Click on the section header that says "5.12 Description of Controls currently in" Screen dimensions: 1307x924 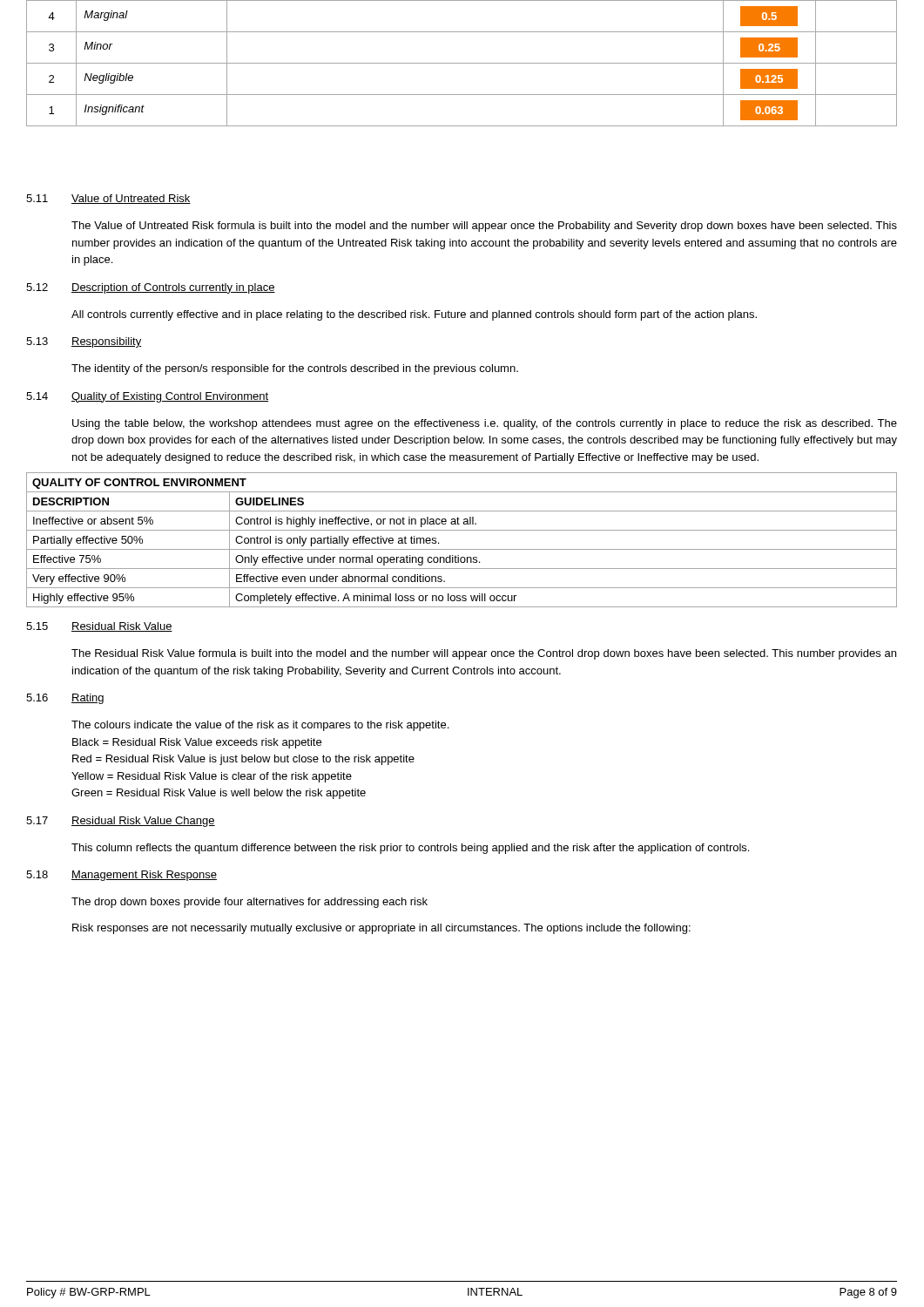pyautogui.click(x=151, y=288)
